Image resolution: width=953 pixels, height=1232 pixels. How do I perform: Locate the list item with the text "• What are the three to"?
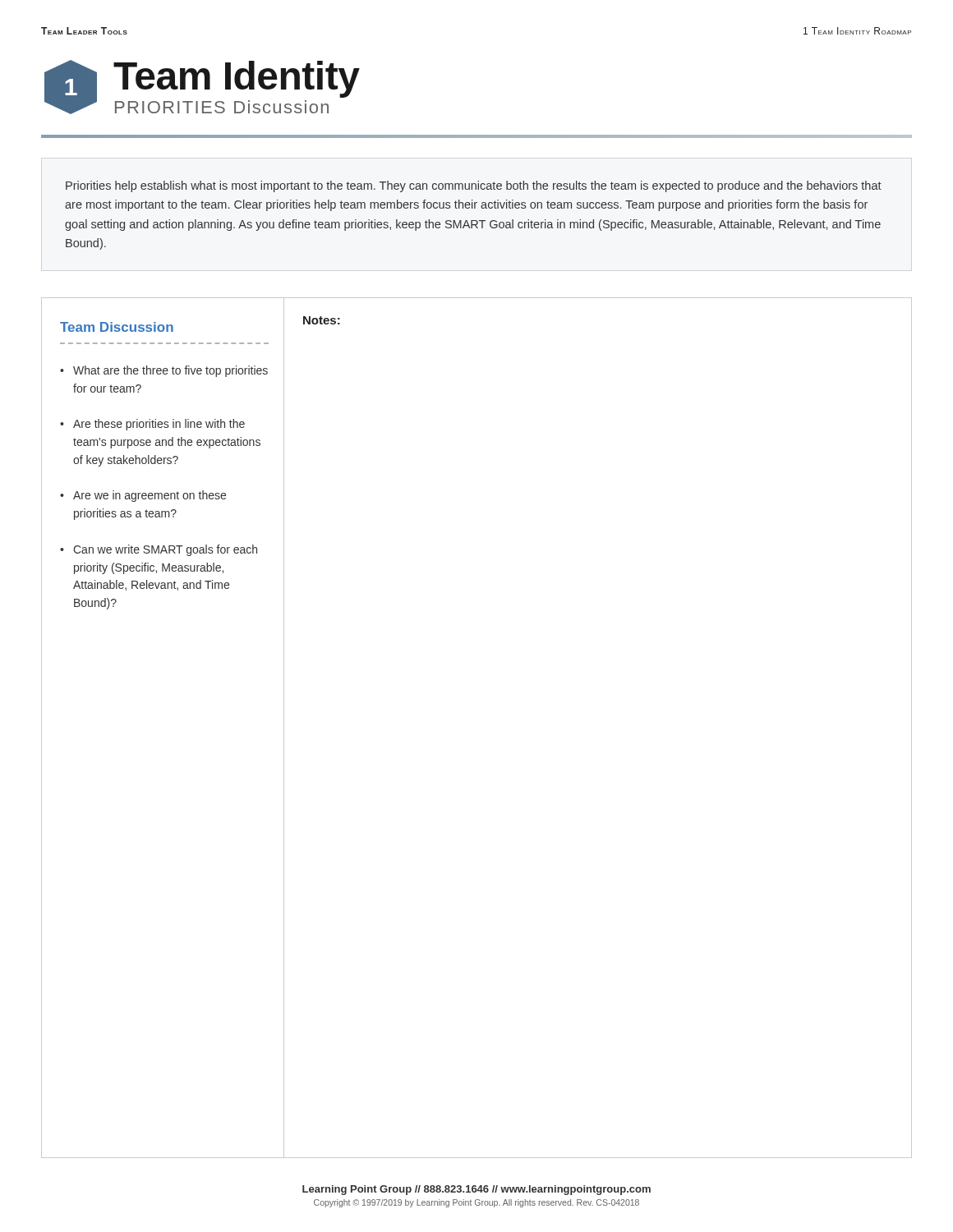tap(164, 379)
